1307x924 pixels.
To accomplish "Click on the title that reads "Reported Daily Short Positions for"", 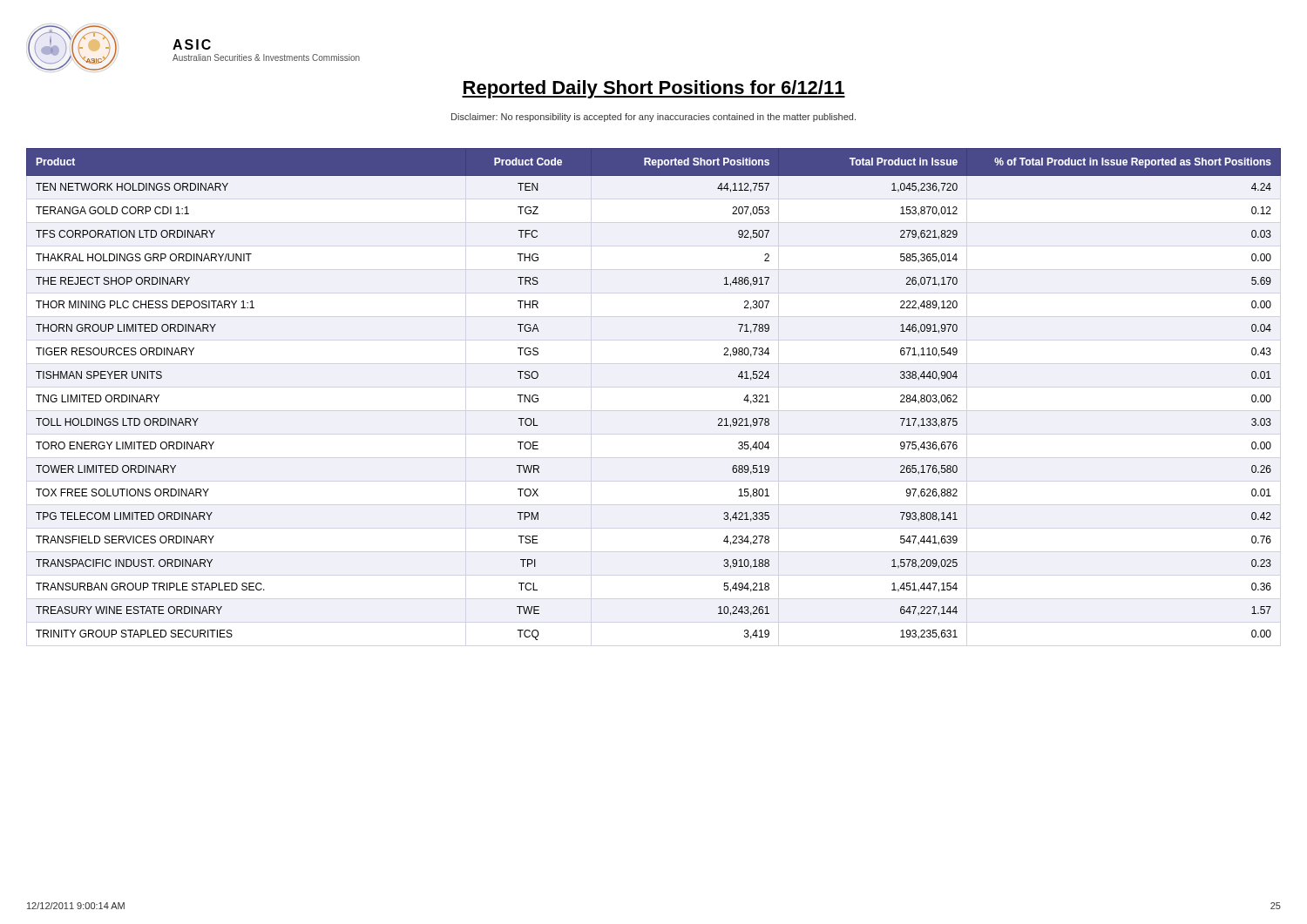I will 654,88.
